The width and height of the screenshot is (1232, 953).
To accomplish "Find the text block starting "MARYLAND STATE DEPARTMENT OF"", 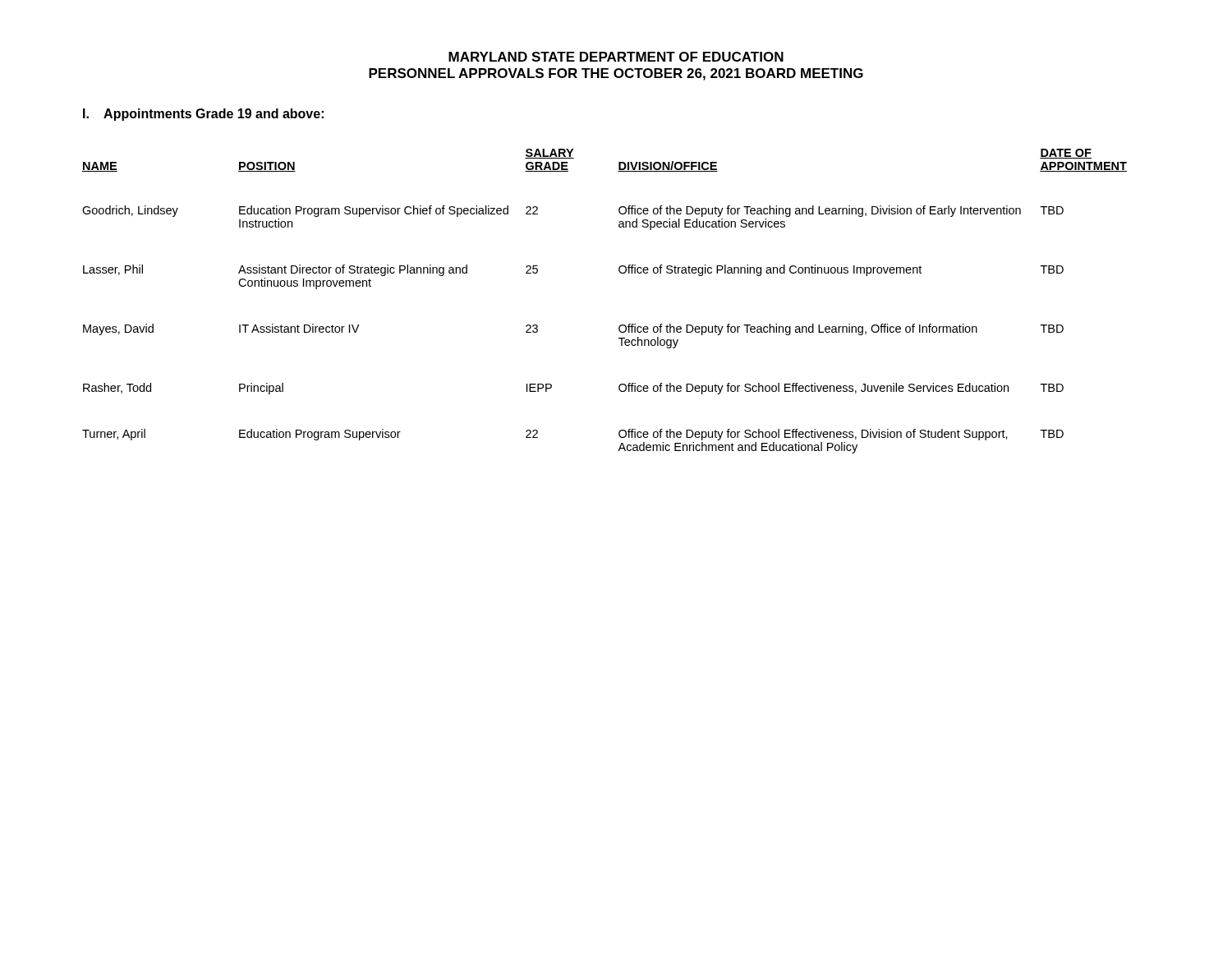I will click(x=616, y=66).
